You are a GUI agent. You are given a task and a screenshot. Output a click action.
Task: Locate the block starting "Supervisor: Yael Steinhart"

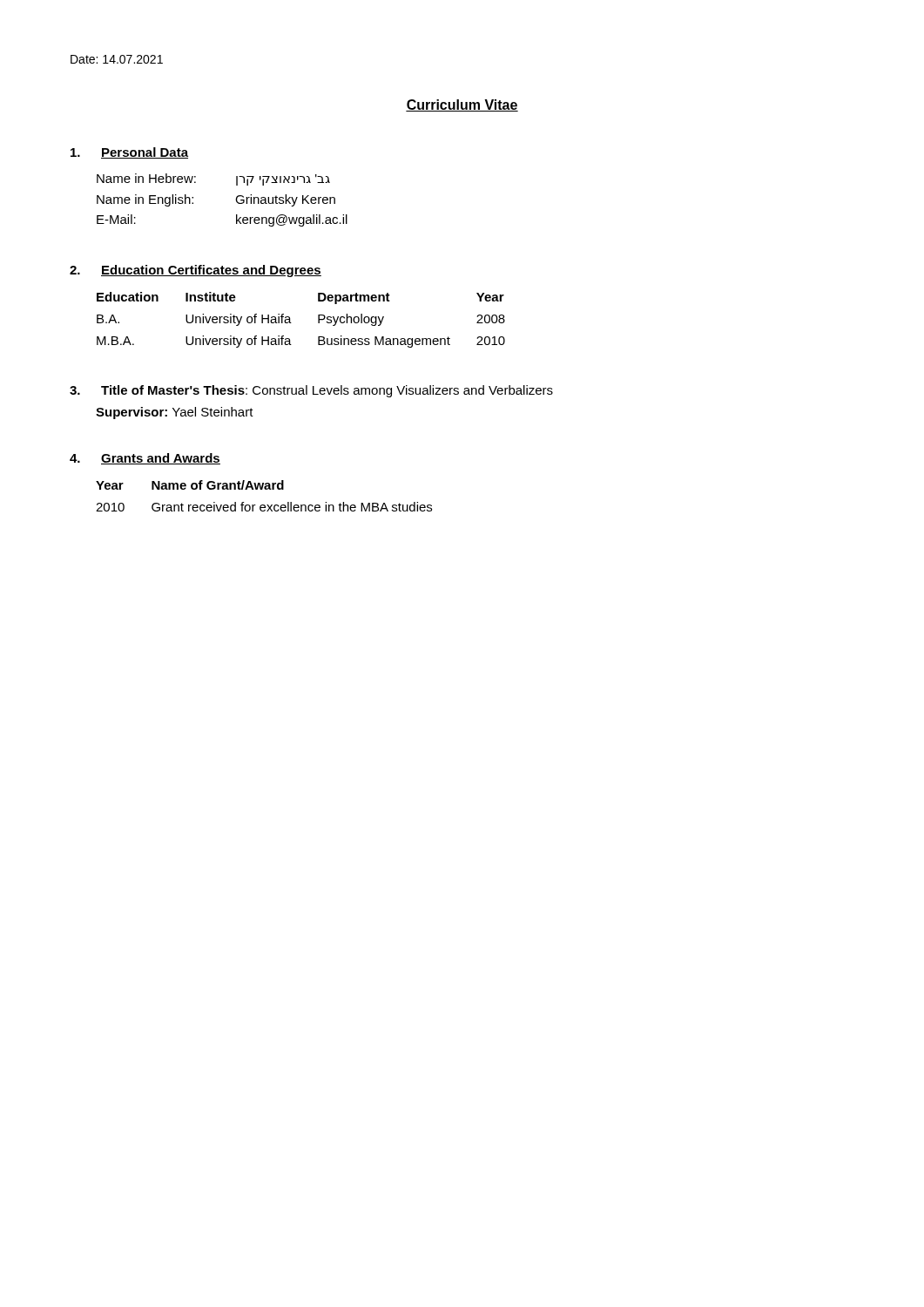click(x=174, y=412)
